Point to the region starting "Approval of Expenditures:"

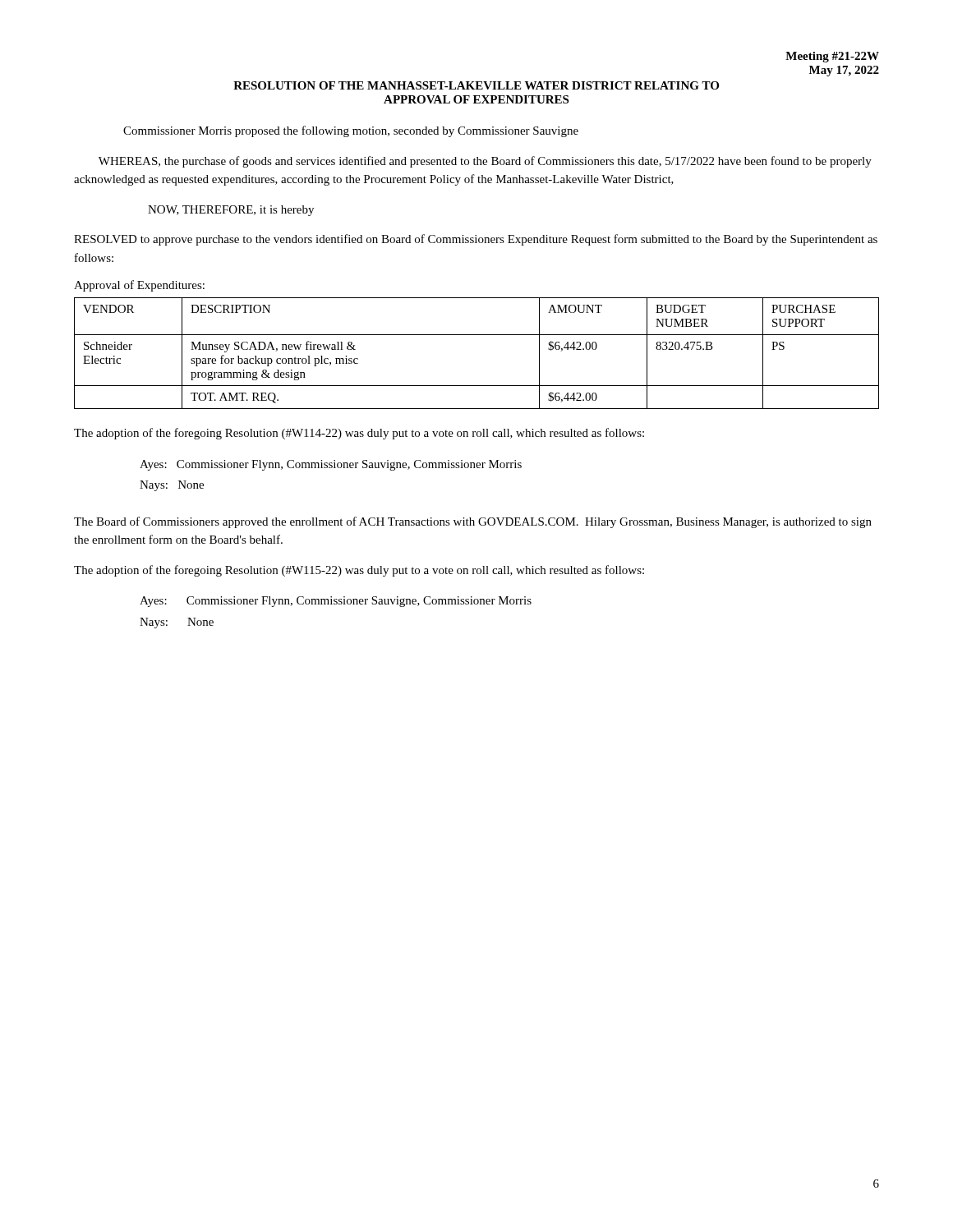point(140,285)
